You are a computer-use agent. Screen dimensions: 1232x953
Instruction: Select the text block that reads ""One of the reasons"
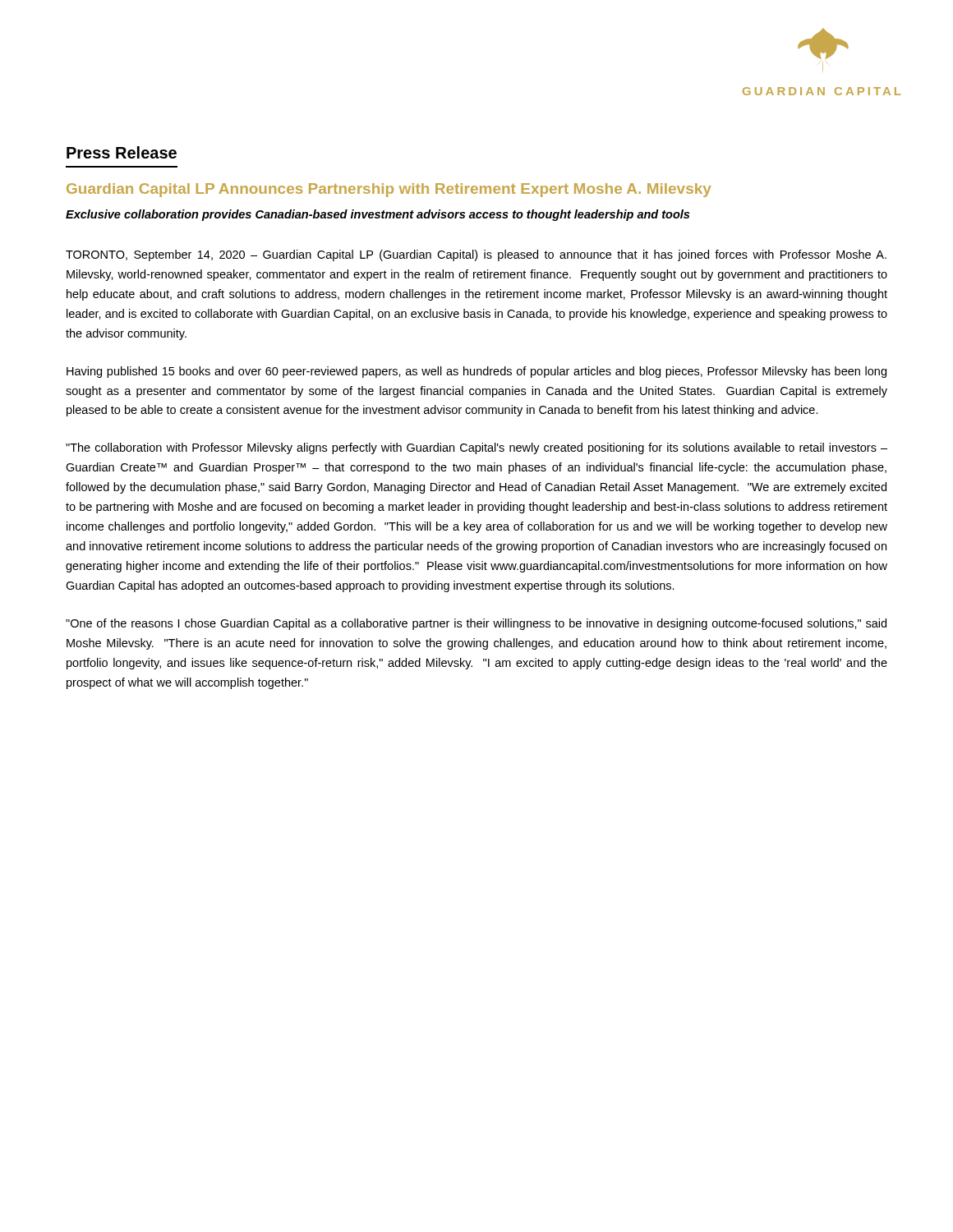[x=476, y=653]
